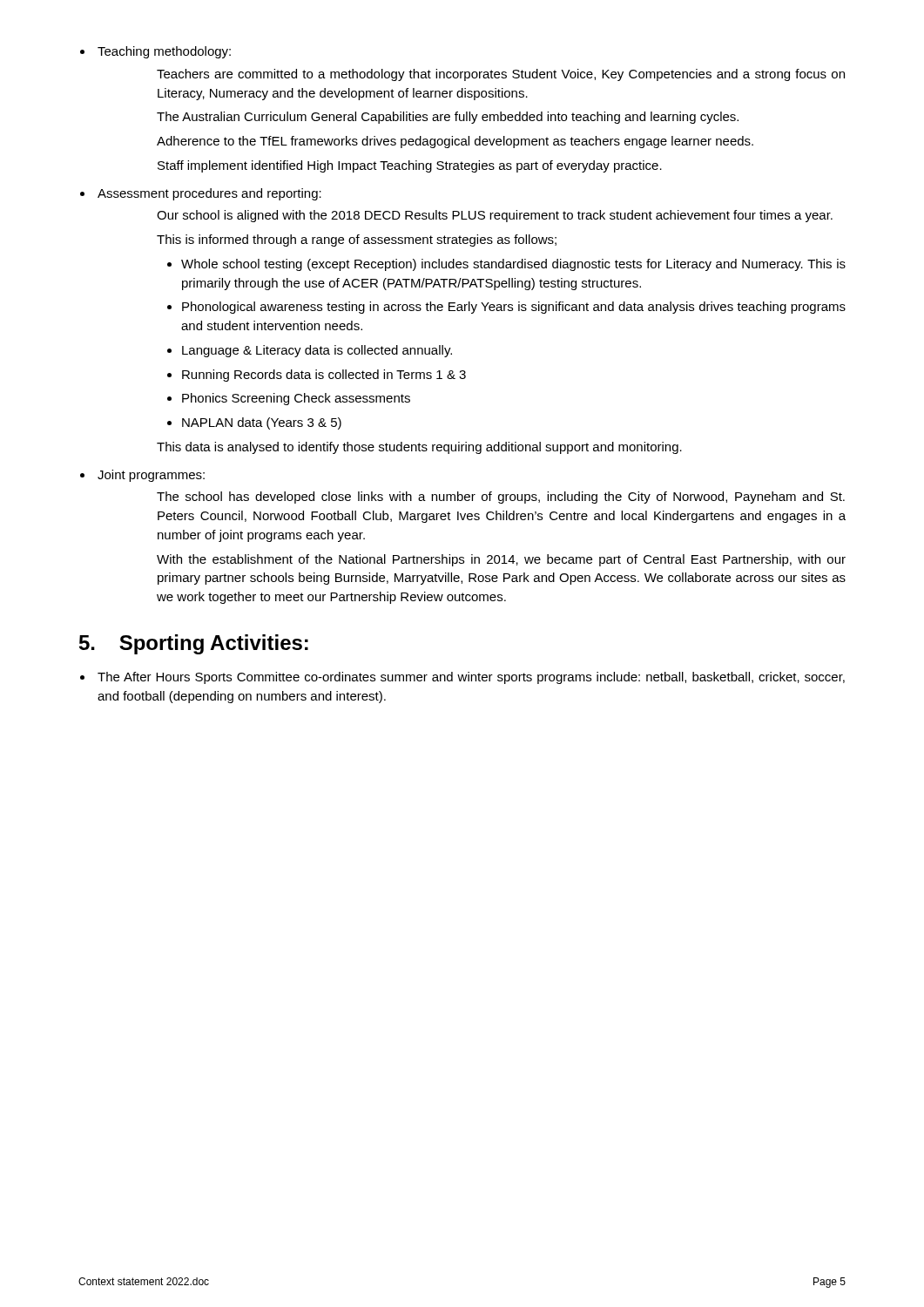This screenshot has height=1307, width=924.
Task: Click the passage that begins "Phonological awareness testing in"
Action: pyautogui.click(x=513, y=316)
